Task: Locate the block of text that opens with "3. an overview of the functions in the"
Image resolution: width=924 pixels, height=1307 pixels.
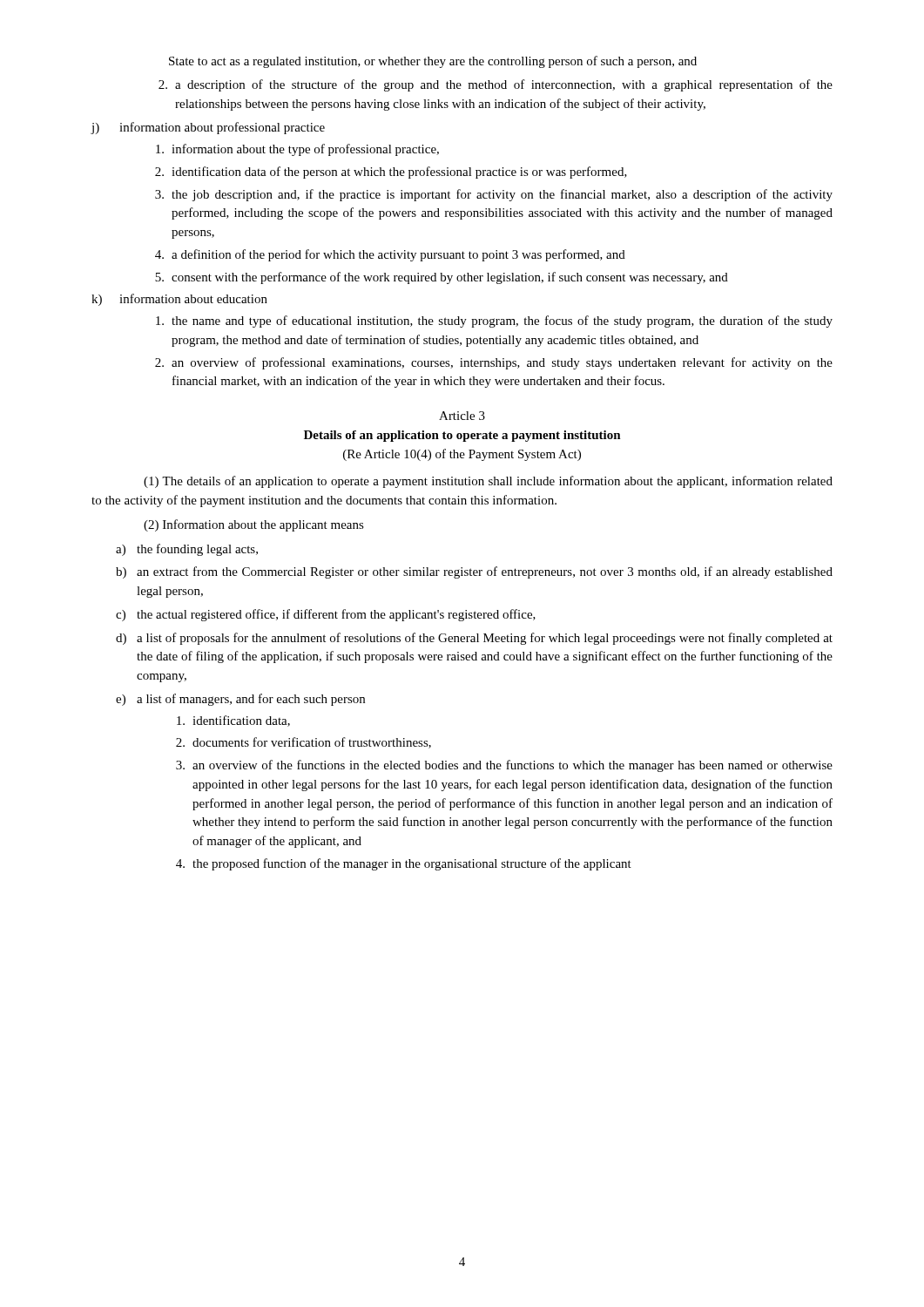Action: (x=497, y=804)
